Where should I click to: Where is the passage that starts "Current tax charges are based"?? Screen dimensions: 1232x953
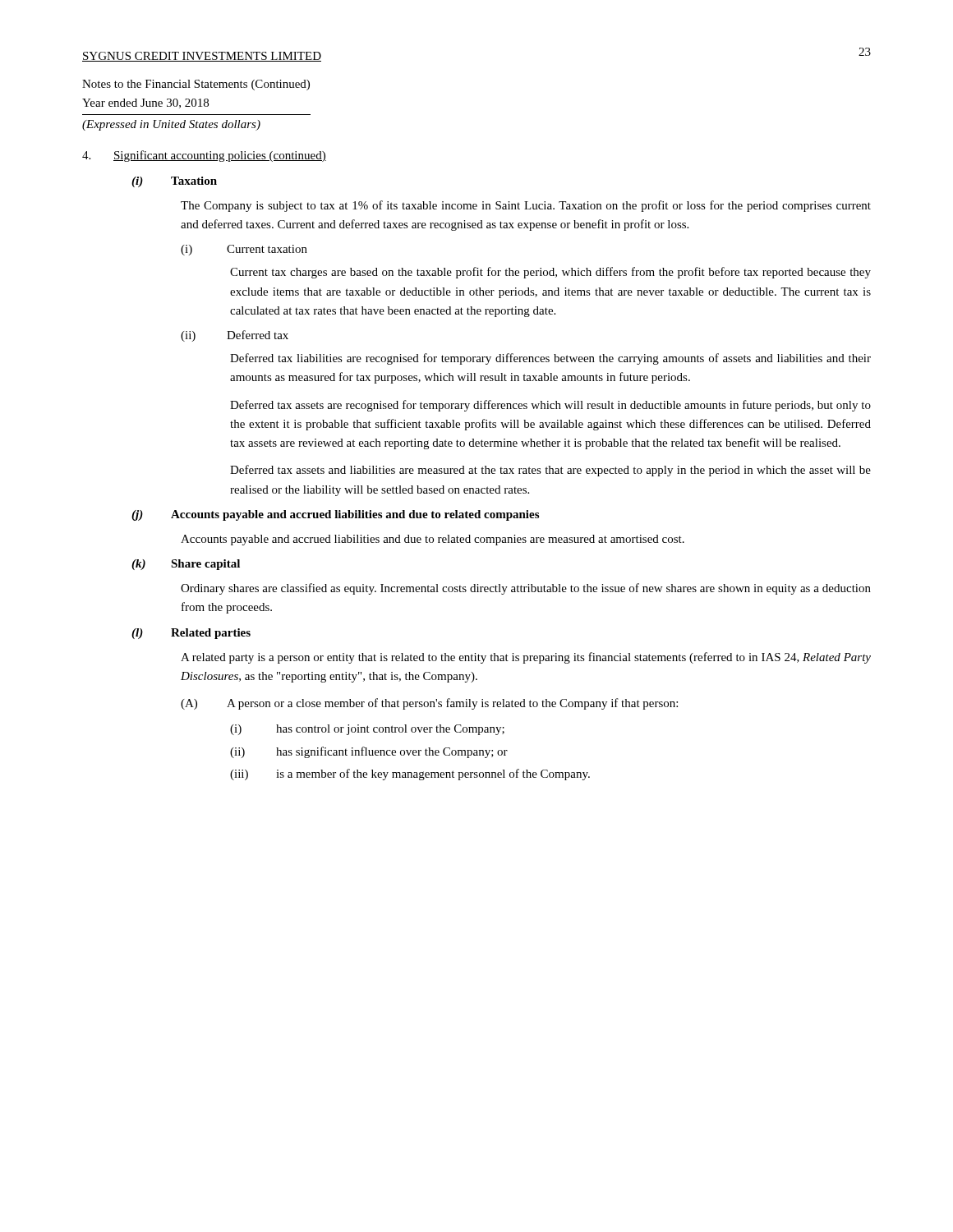550,291
